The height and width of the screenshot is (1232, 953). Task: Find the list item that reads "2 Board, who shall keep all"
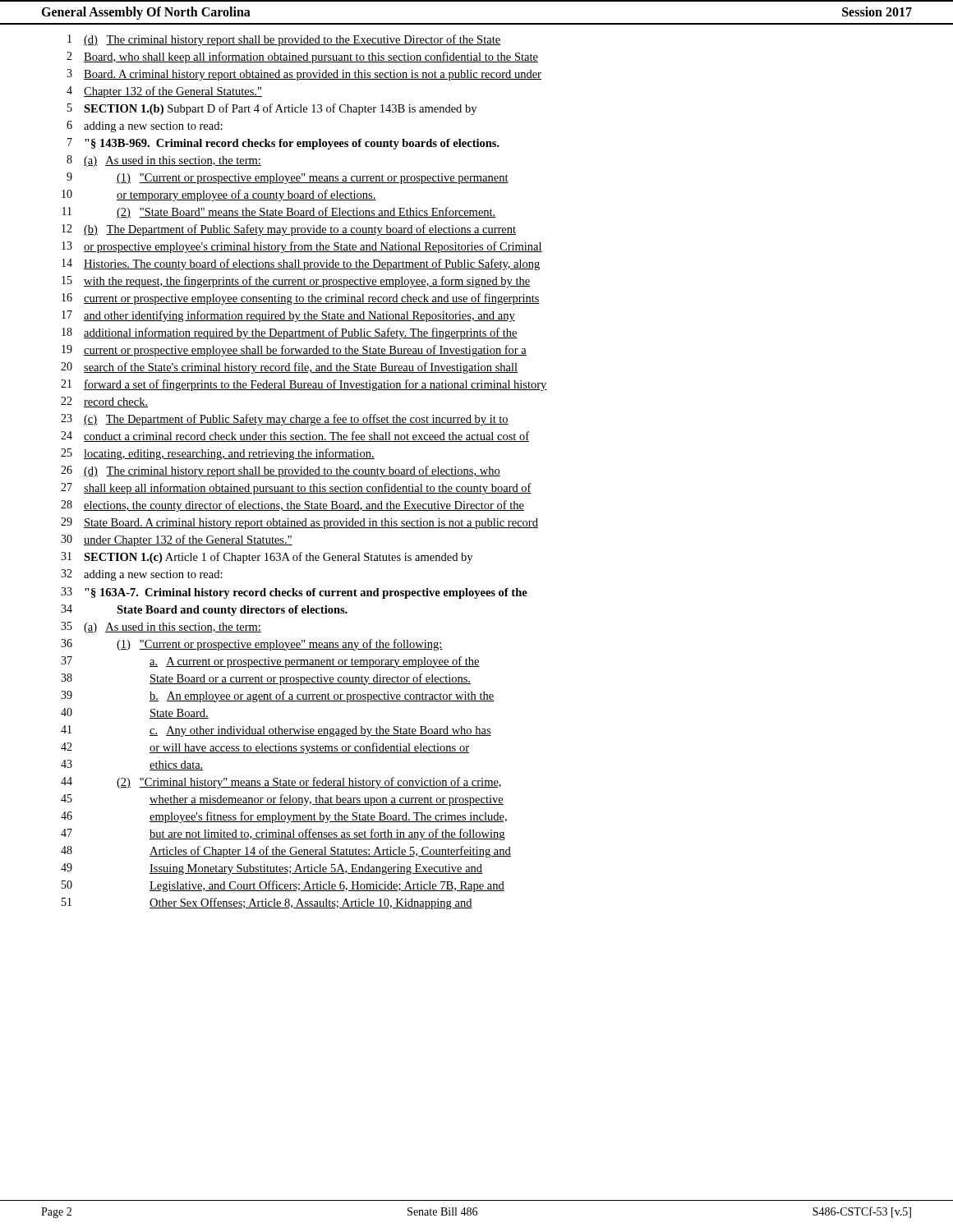tap(476, 57)
